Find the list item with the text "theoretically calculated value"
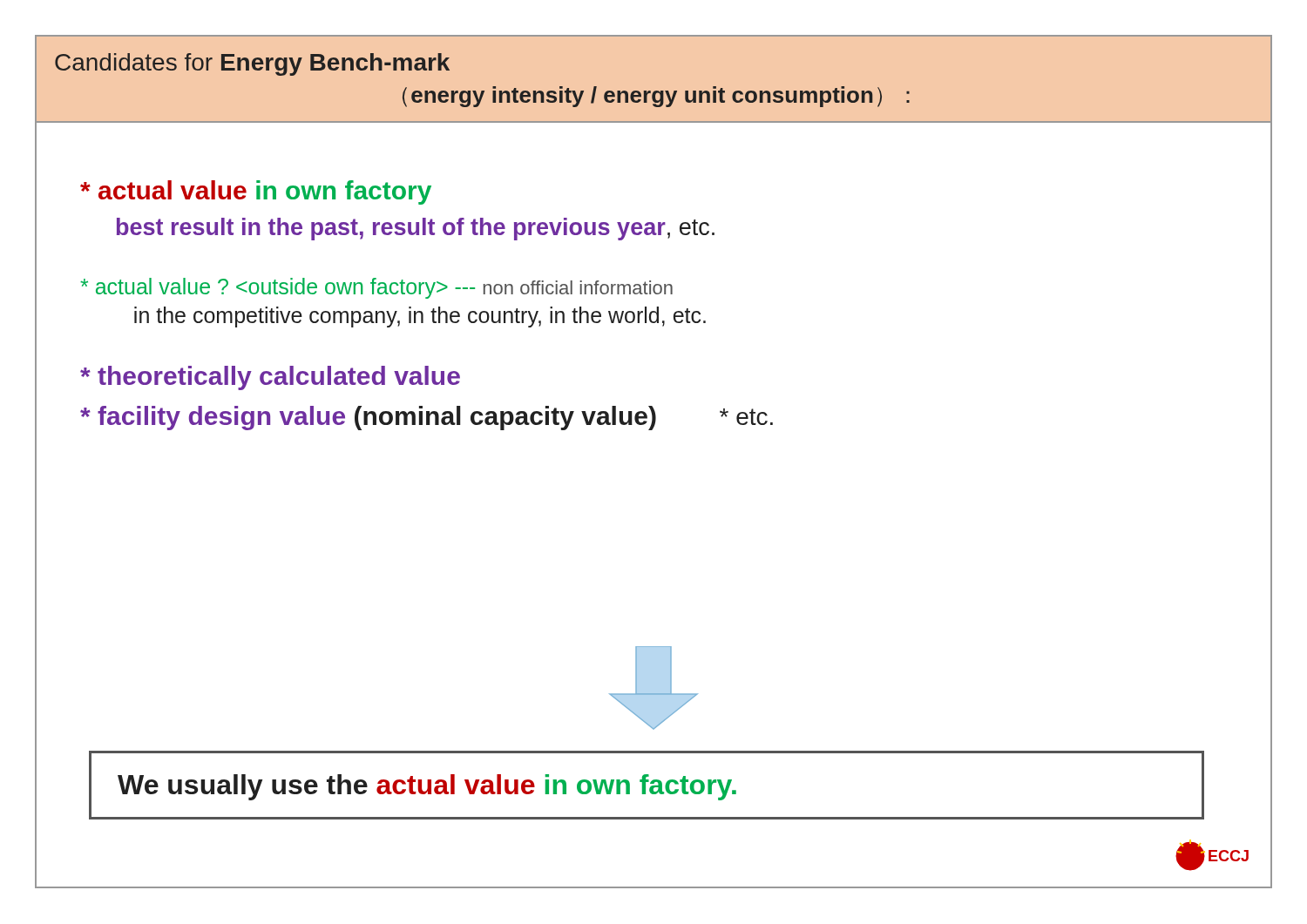The height and width of the screenshot is (924, 1307). [270, 376]
